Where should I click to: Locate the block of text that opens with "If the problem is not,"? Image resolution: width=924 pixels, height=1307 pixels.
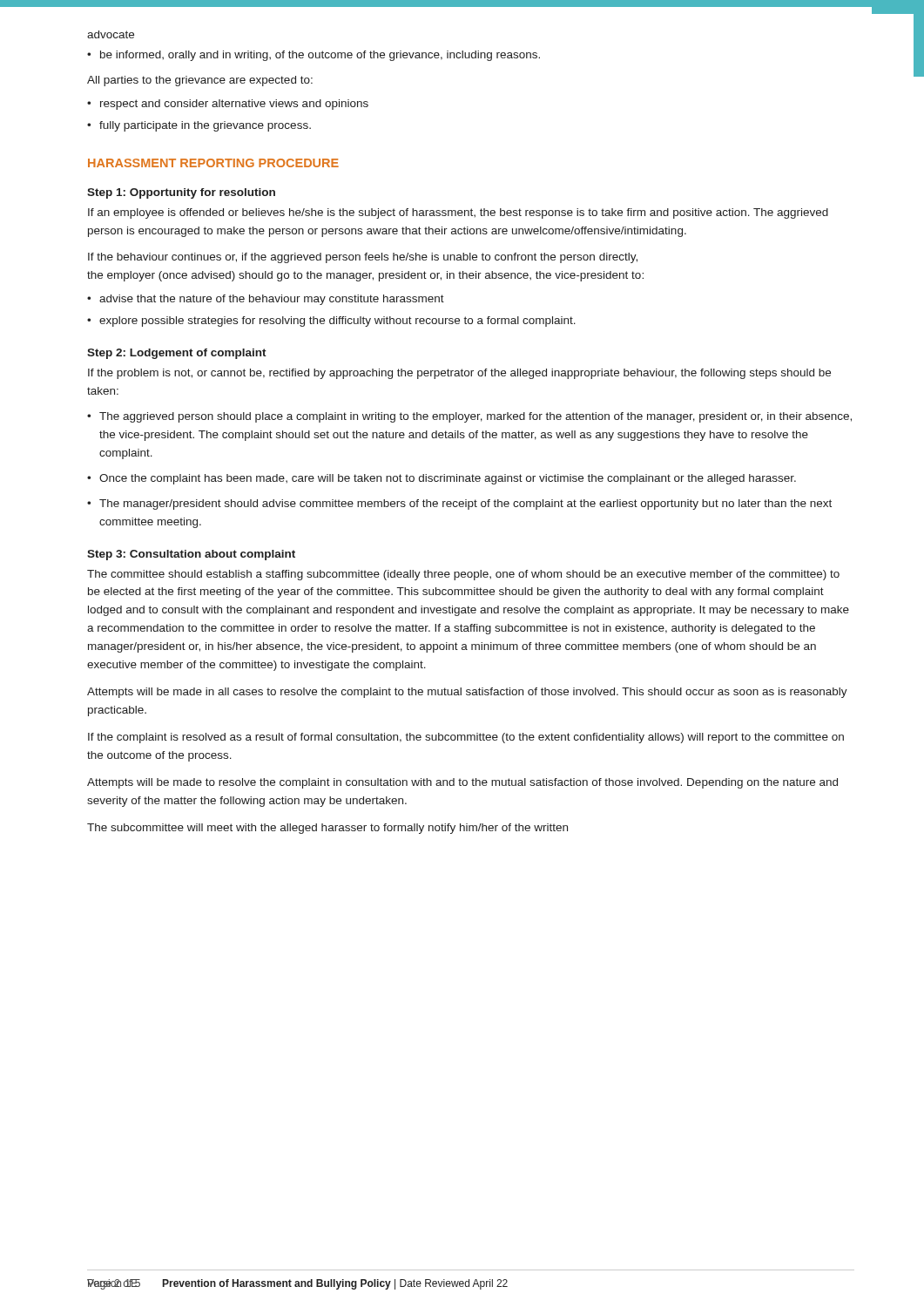[459, 382]
